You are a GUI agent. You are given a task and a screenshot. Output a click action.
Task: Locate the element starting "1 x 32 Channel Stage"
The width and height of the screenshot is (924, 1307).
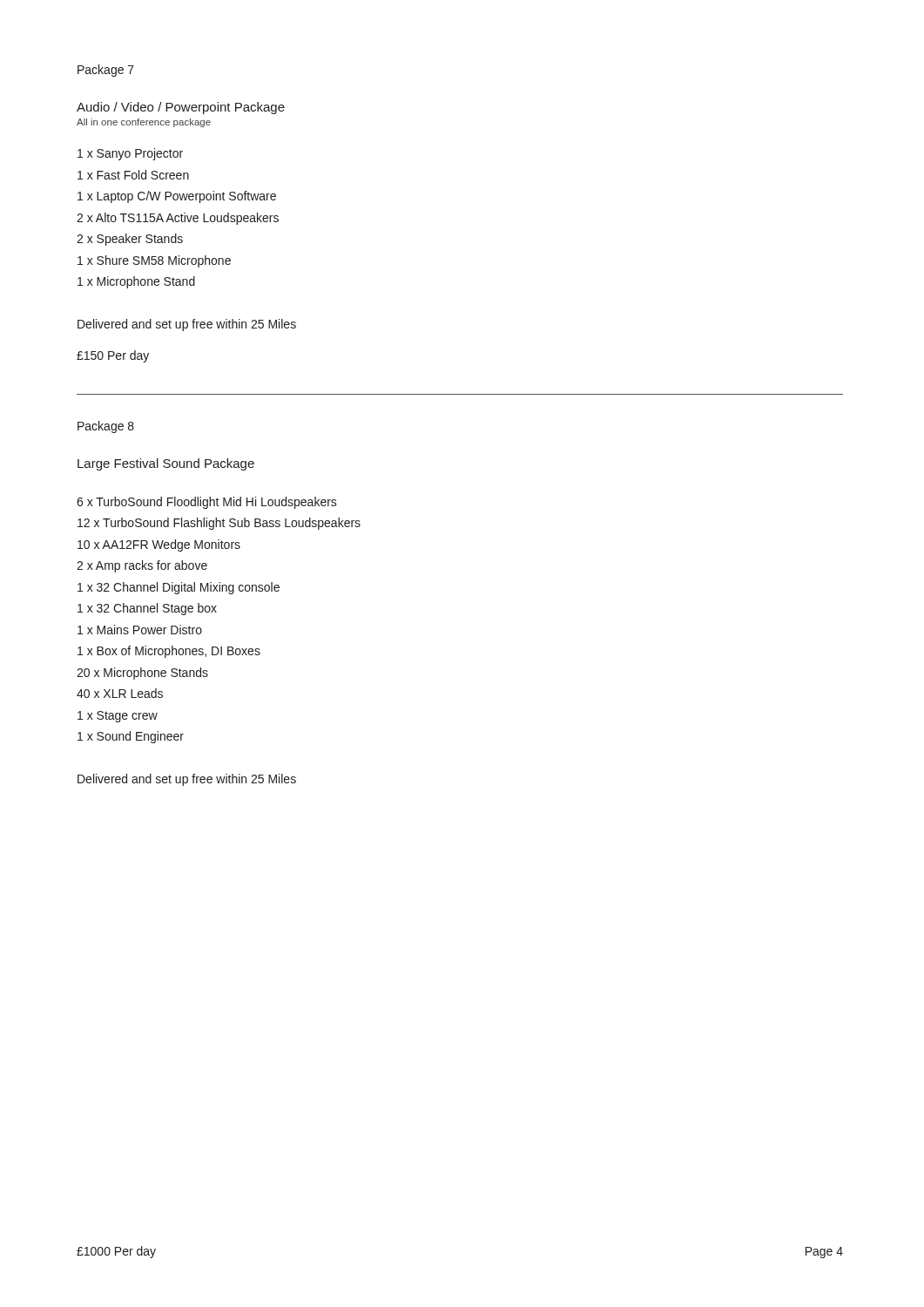pyautogui.click(x=147, y=608)
